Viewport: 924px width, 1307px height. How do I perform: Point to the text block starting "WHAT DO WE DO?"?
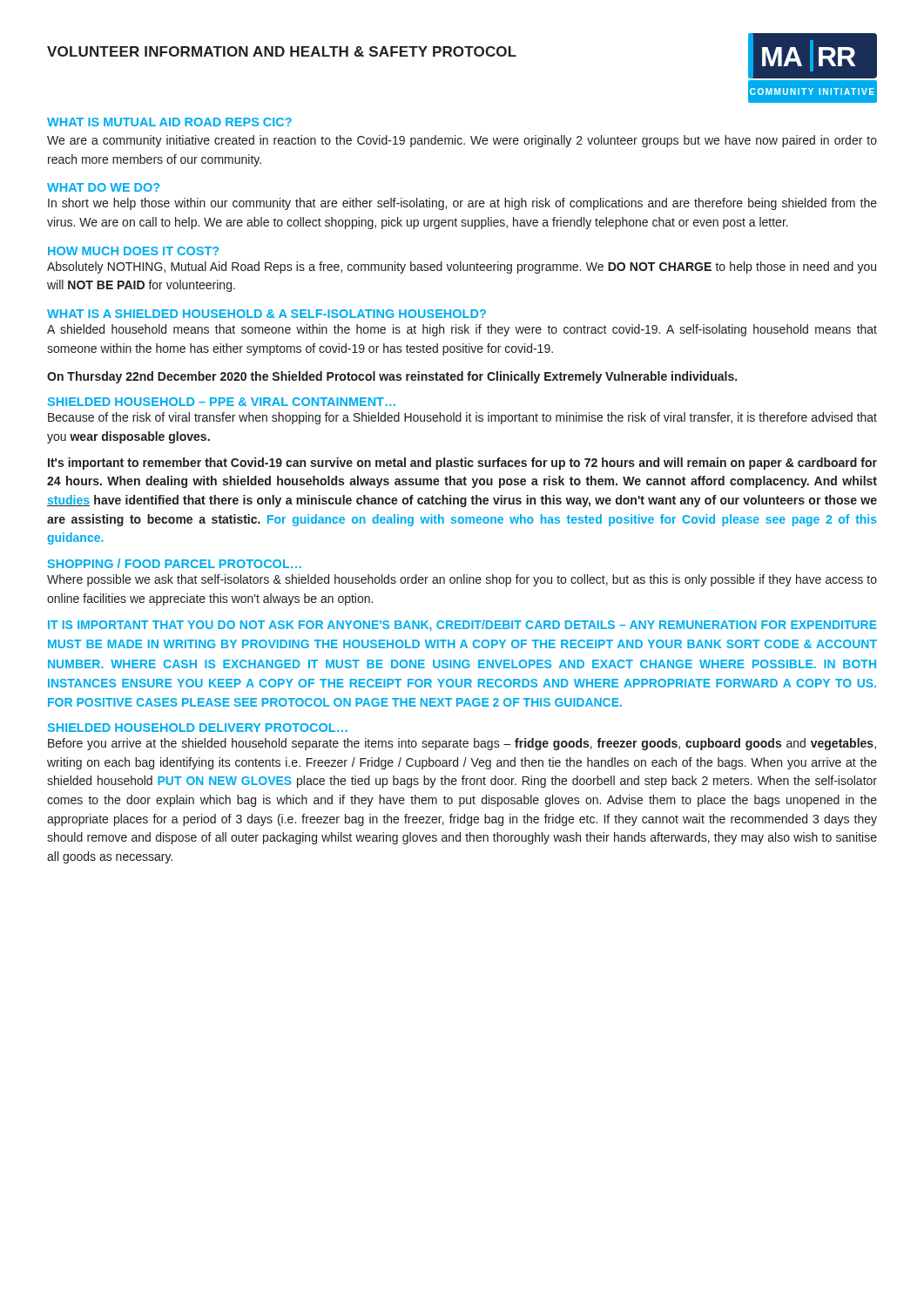pos(104,188)
